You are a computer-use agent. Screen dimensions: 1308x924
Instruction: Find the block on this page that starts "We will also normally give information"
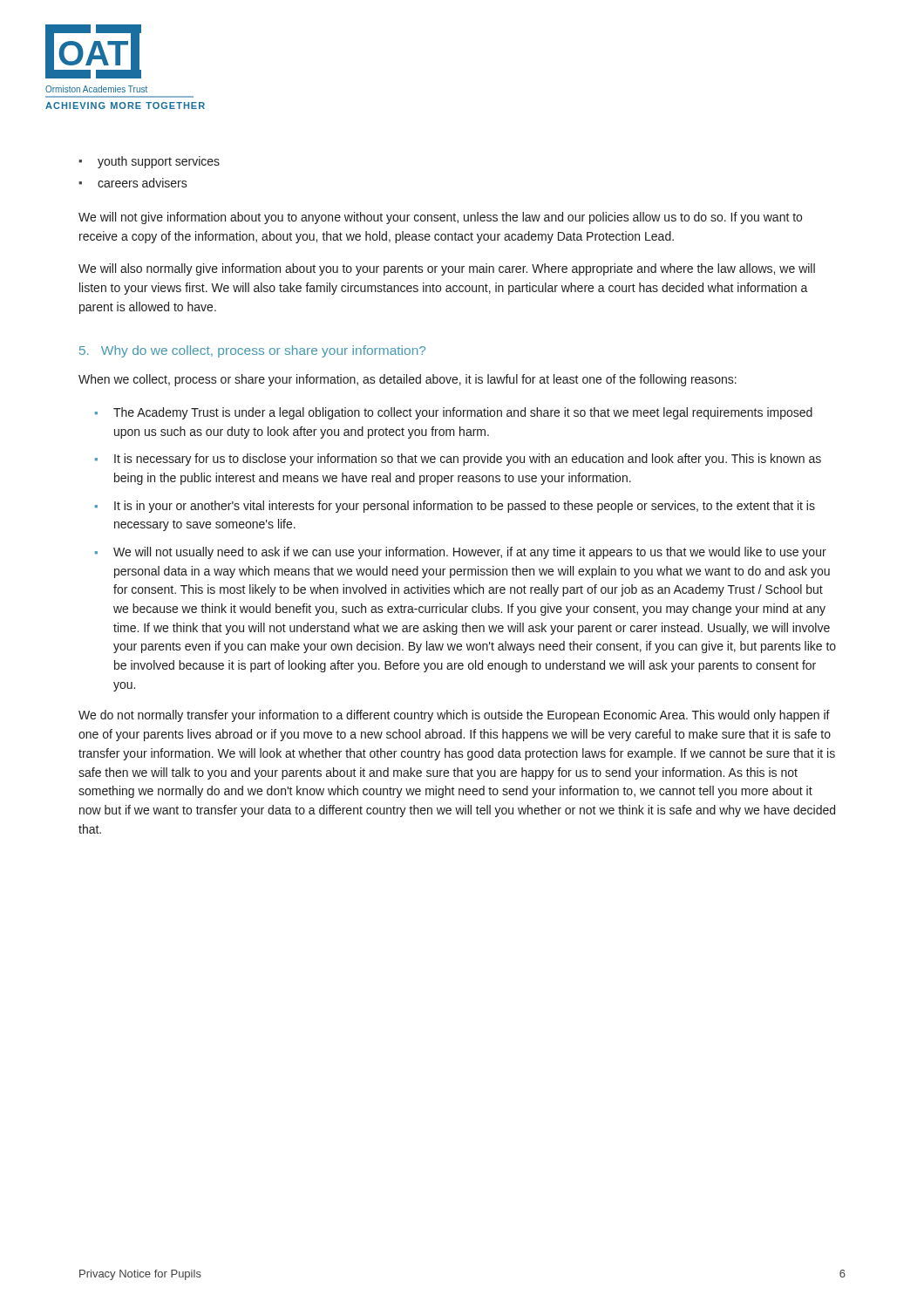pyautogui.click(x=447, y=288)
